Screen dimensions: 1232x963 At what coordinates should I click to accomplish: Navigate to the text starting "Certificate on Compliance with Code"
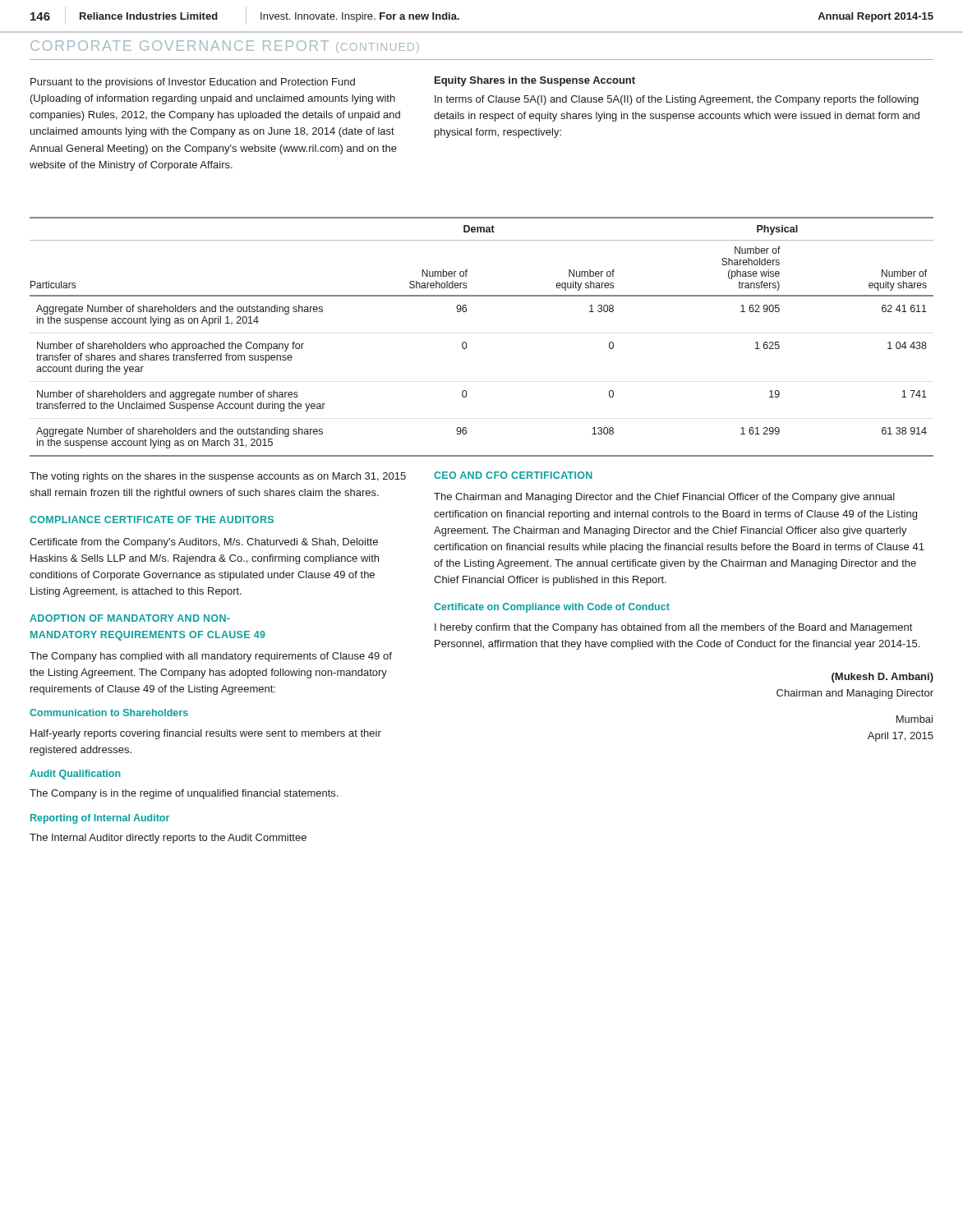tap(552, 608)
